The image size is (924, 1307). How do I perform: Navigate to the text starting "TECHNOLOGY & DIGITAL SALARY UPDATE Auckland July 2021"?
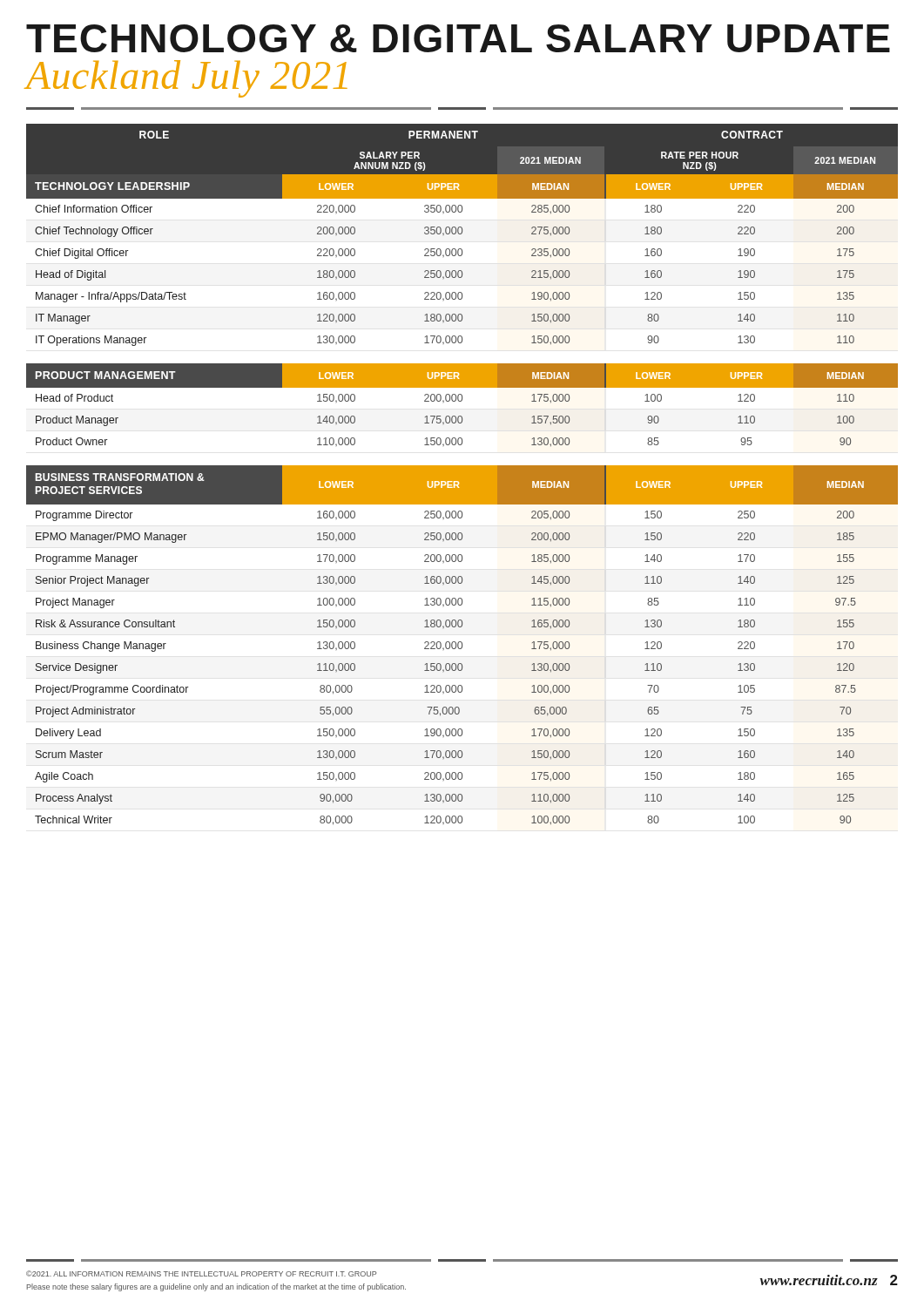[462, 57]
